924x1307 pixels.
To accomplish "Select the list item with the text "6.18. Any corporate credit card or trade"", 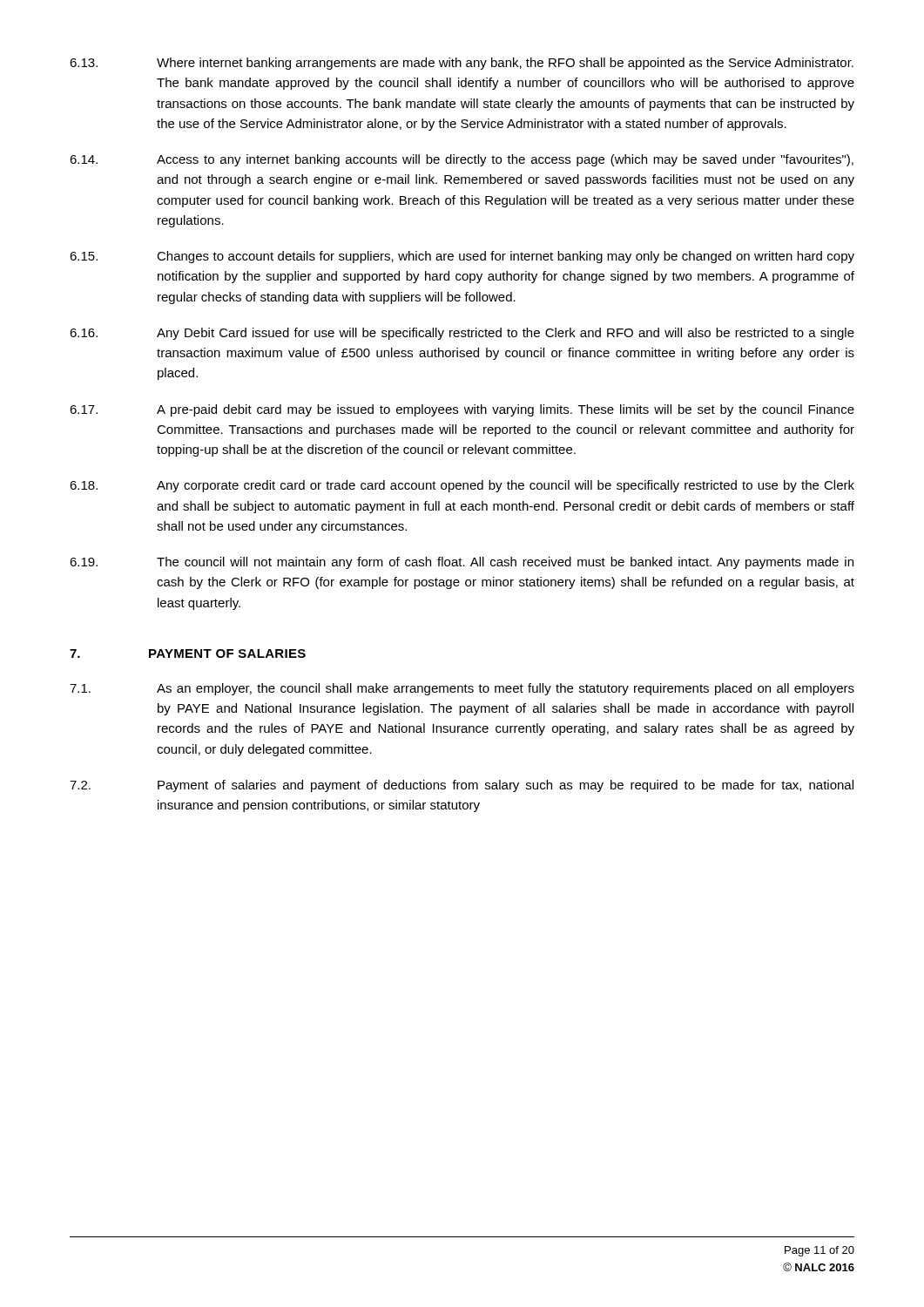I will pos(462,505).
